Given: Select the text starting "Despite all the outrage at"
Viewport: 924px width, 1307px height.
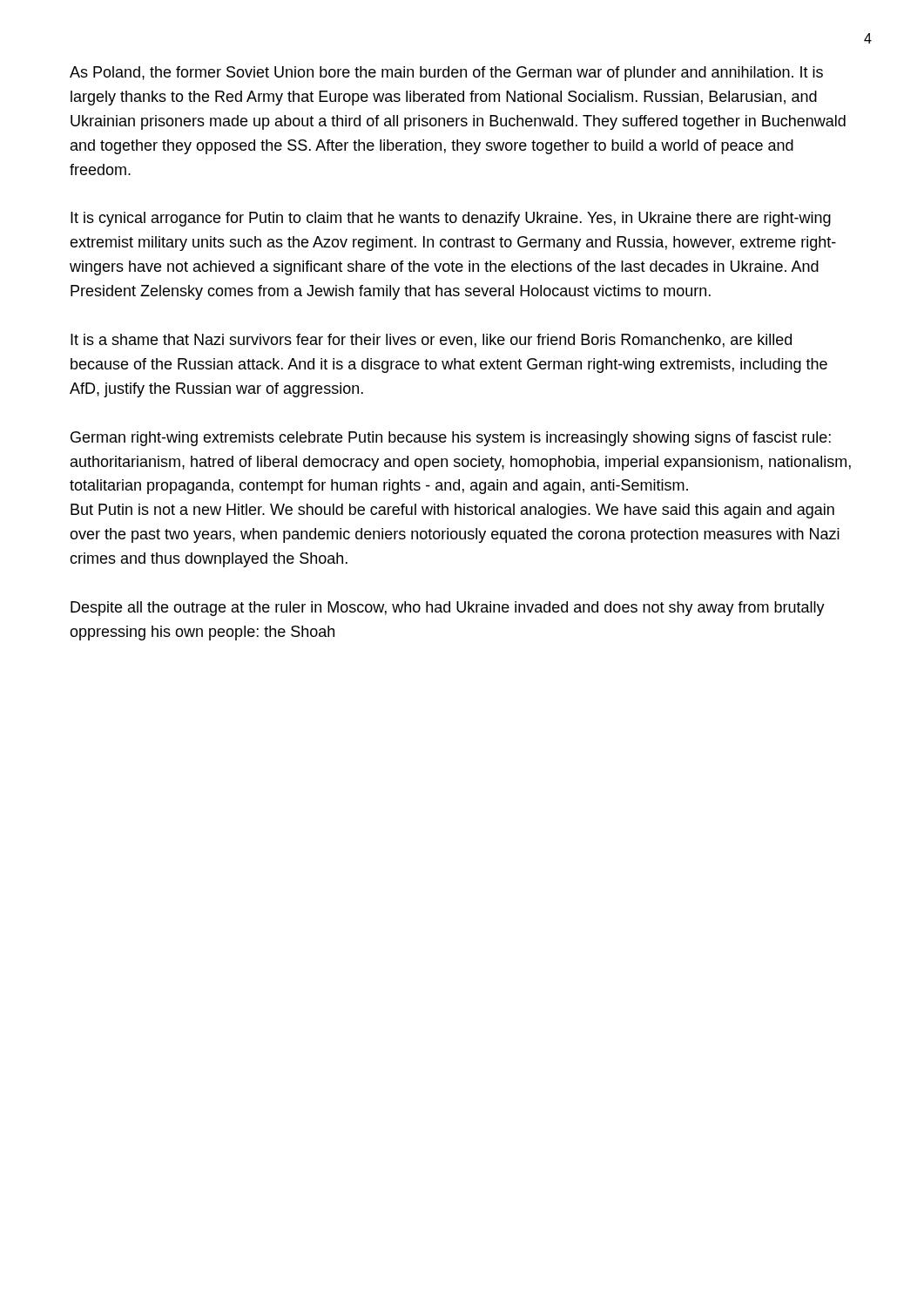Looking at the screenshot, I should click(447, 619).
